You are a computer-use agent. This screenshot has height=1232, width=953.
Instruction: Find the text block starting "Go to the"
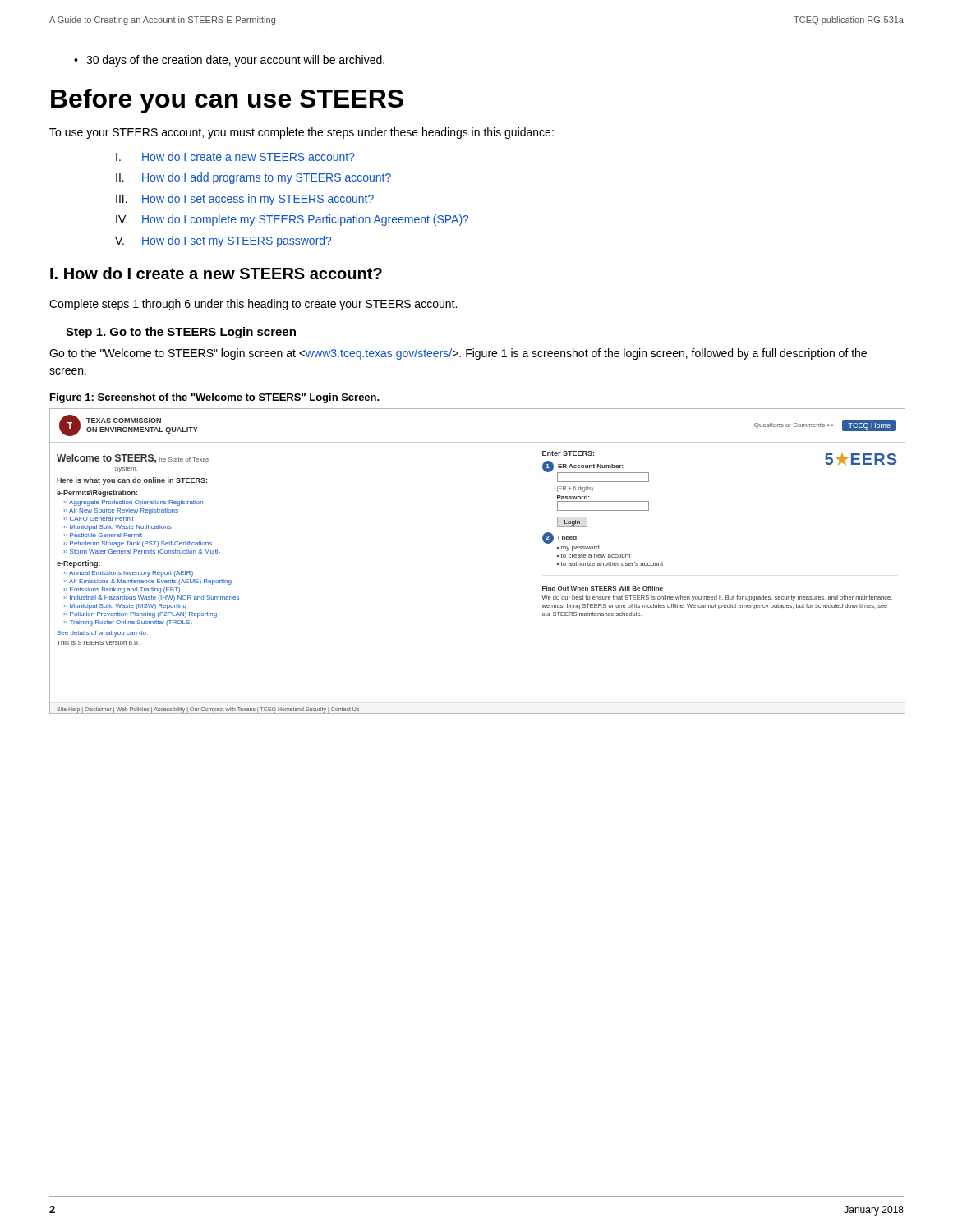[458, 362]
